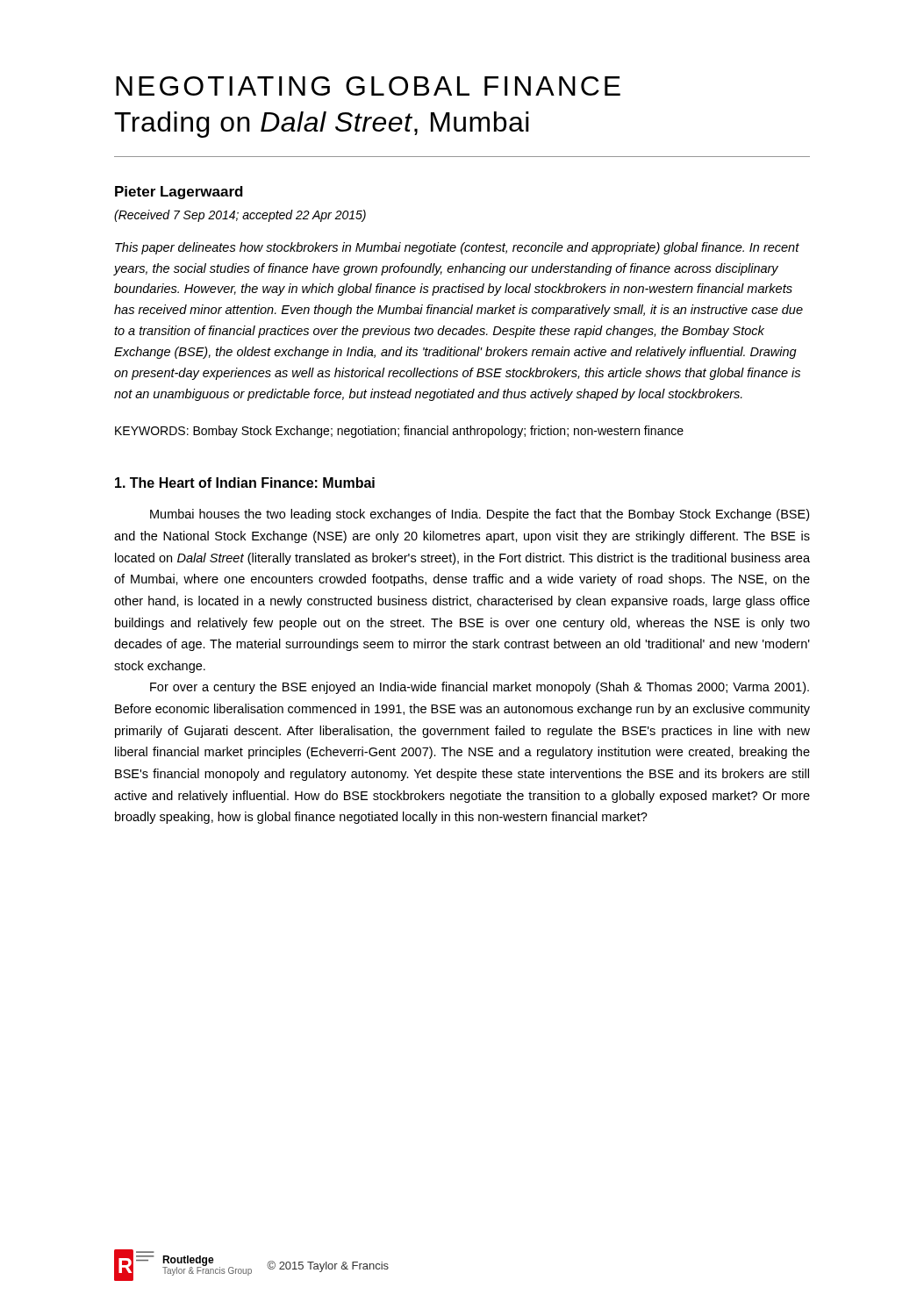The image size is (924, 1316).
Task: Select the region starting "KEYWORDS: Bombay Stock Exchange; negotiation; financial"
Action: [x=462, y=431]
